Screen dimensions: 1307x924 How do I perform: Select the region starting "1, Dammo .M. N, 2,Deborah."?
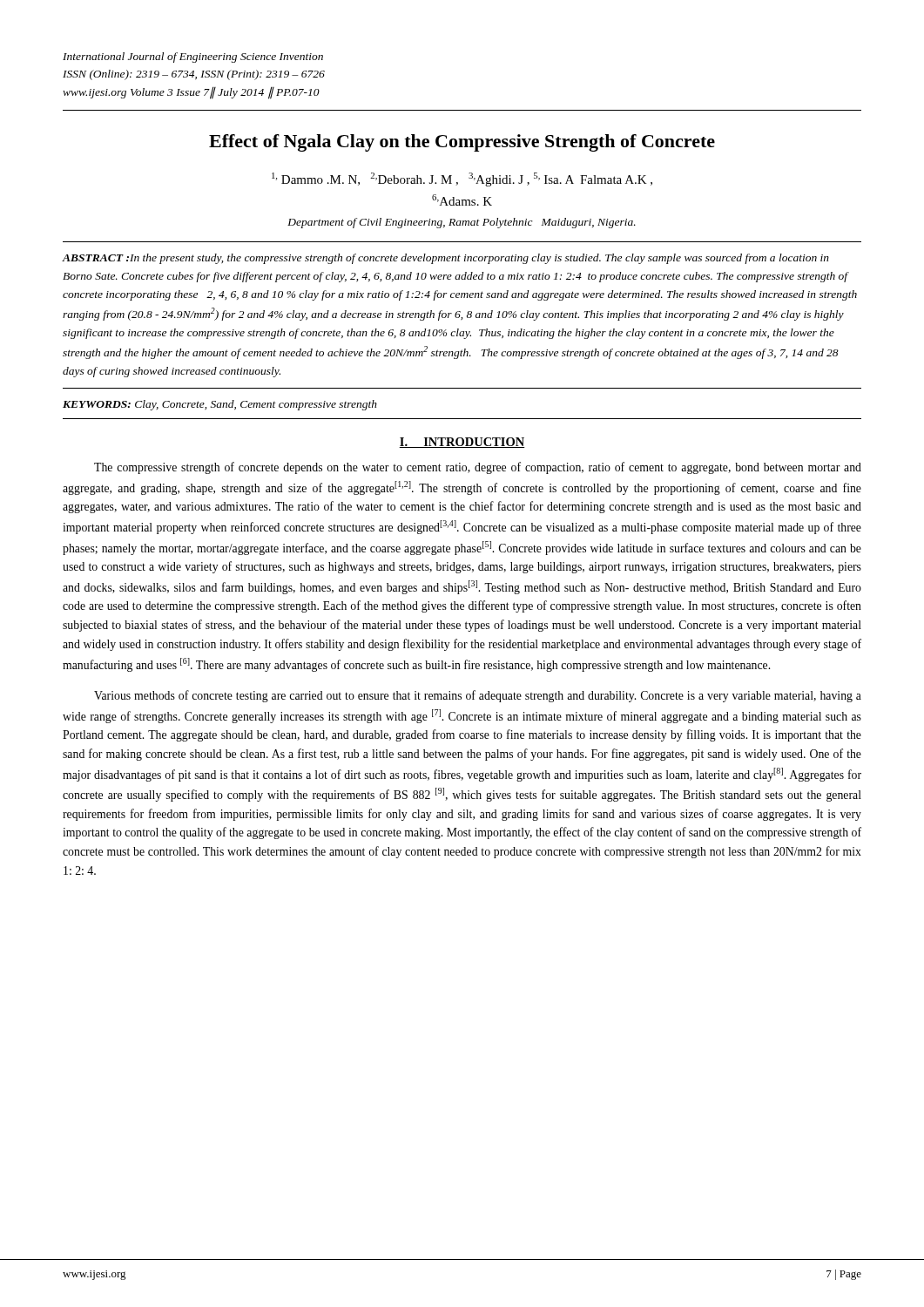[x=462, y=189]
